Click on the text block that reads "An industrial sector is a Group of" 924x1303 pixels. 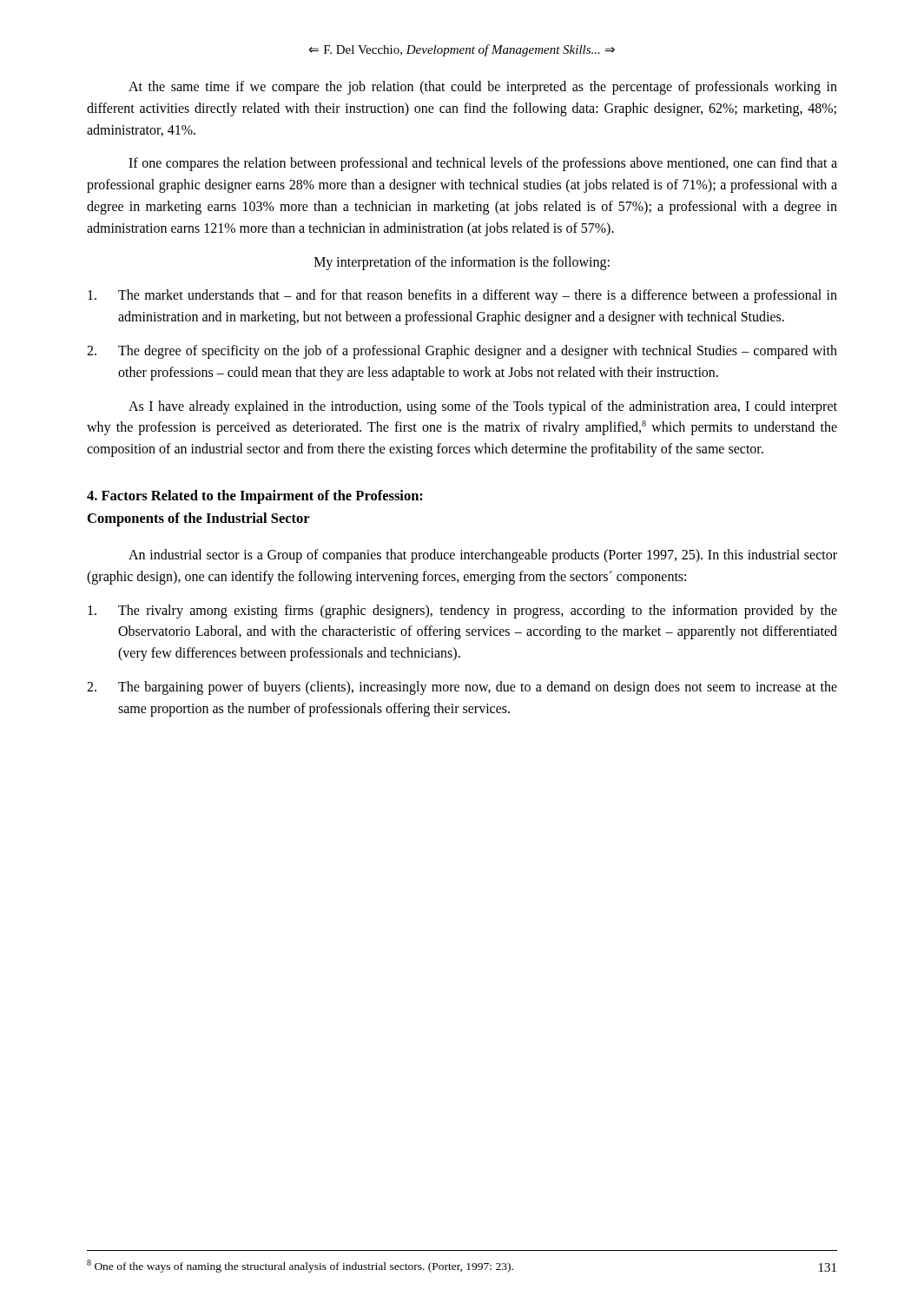pos(462,566)
